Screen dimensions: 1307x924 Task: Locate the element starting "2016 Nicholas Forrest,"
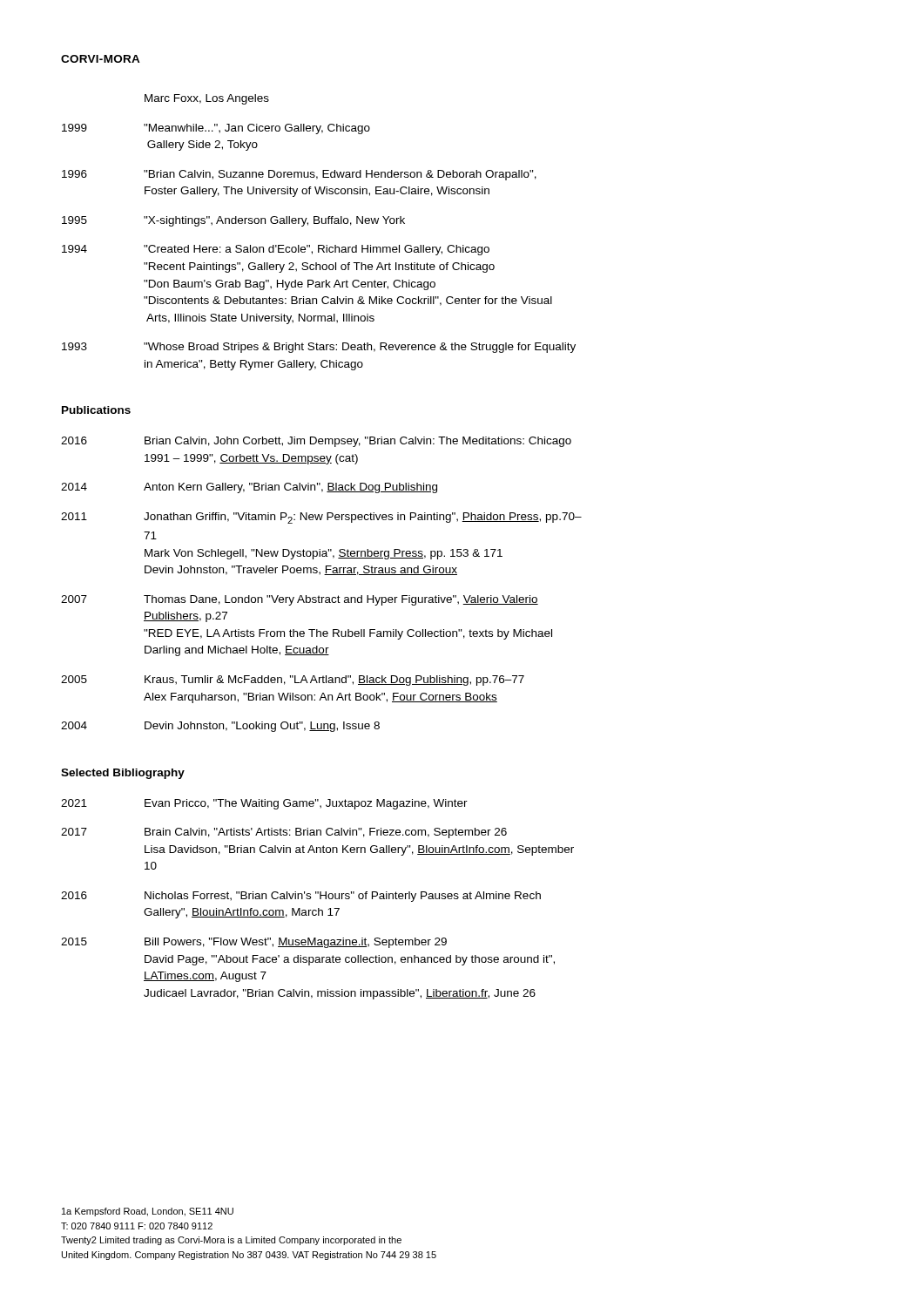tap(462, 904)
